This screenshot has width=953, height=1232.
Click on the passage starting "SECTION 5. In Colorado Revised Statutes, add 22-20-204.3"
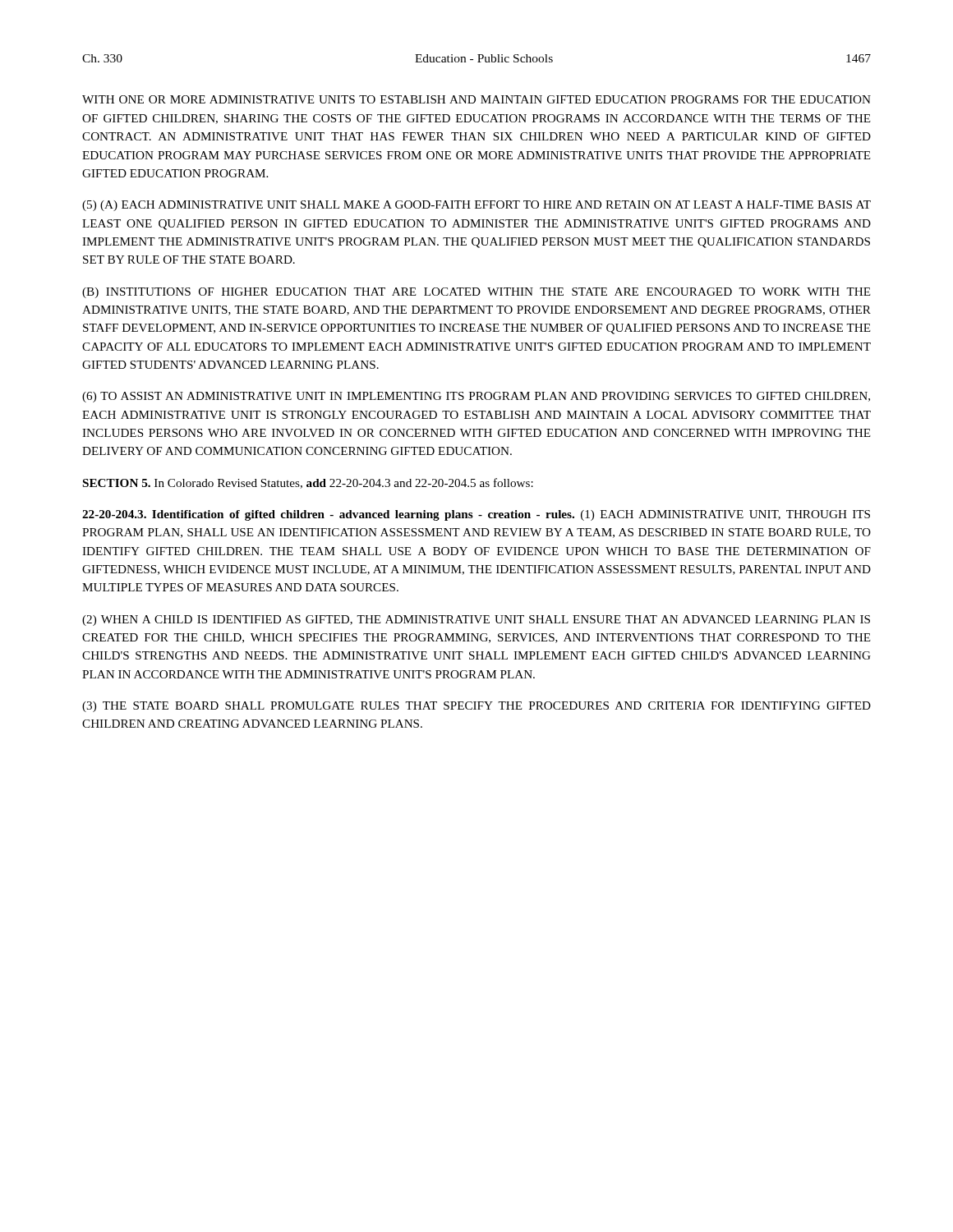pyautogui.click(x=308, y=482)
